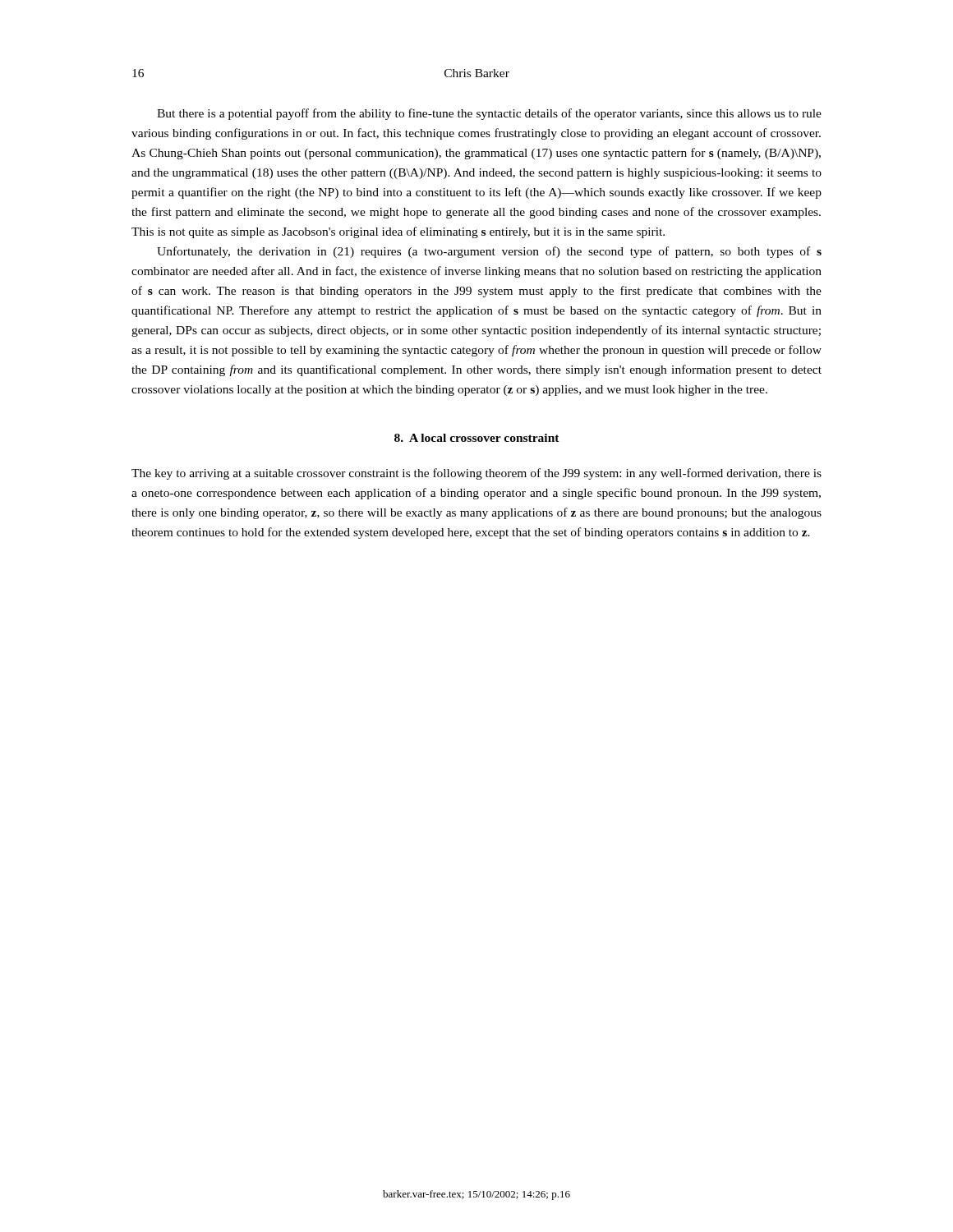Click on the section header that says "8. A local crossover constraint"
This screenshot has width=953, height=1232.
[x=476, y=438]
